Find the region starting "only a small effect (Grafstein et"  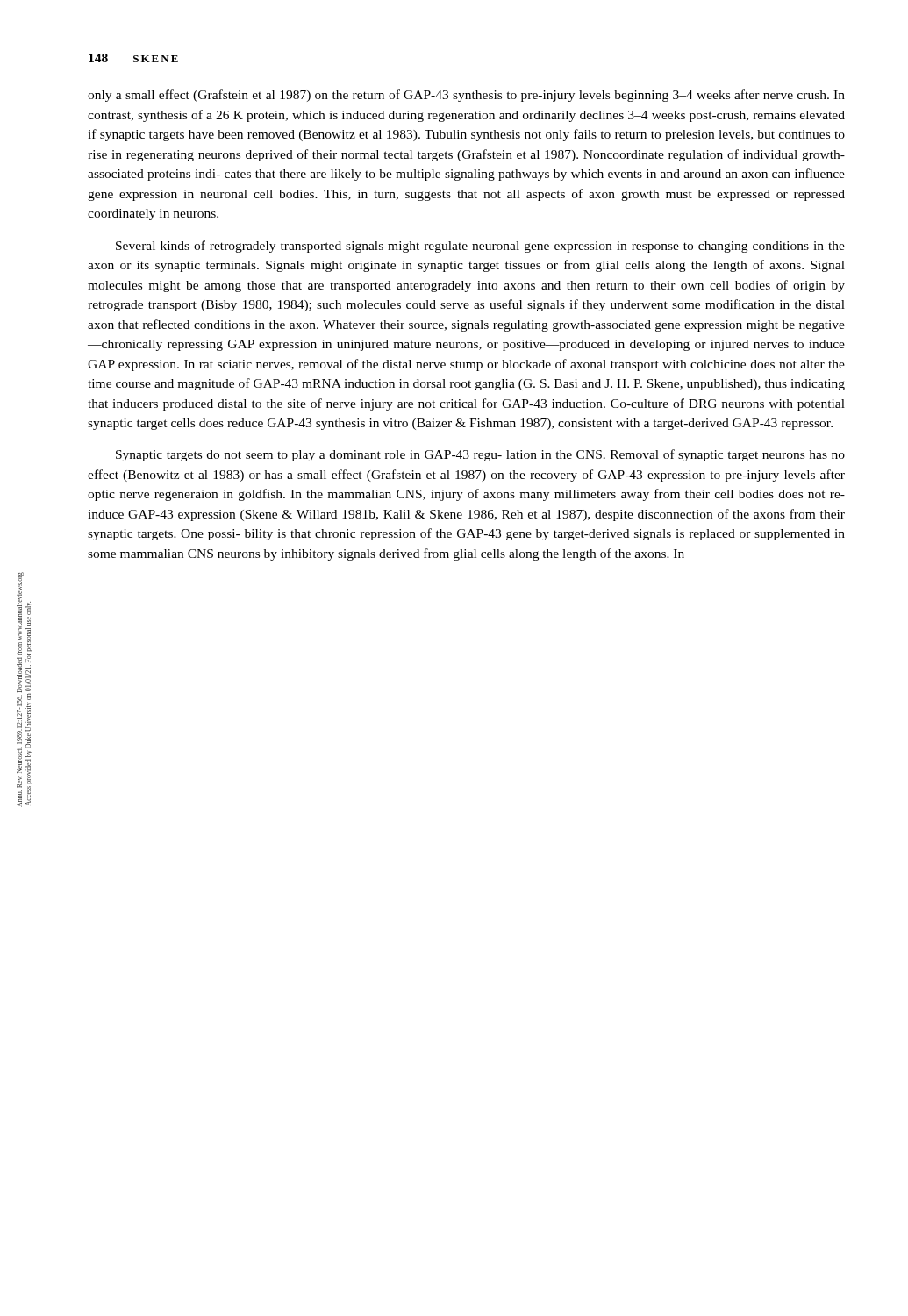(466, 154)
